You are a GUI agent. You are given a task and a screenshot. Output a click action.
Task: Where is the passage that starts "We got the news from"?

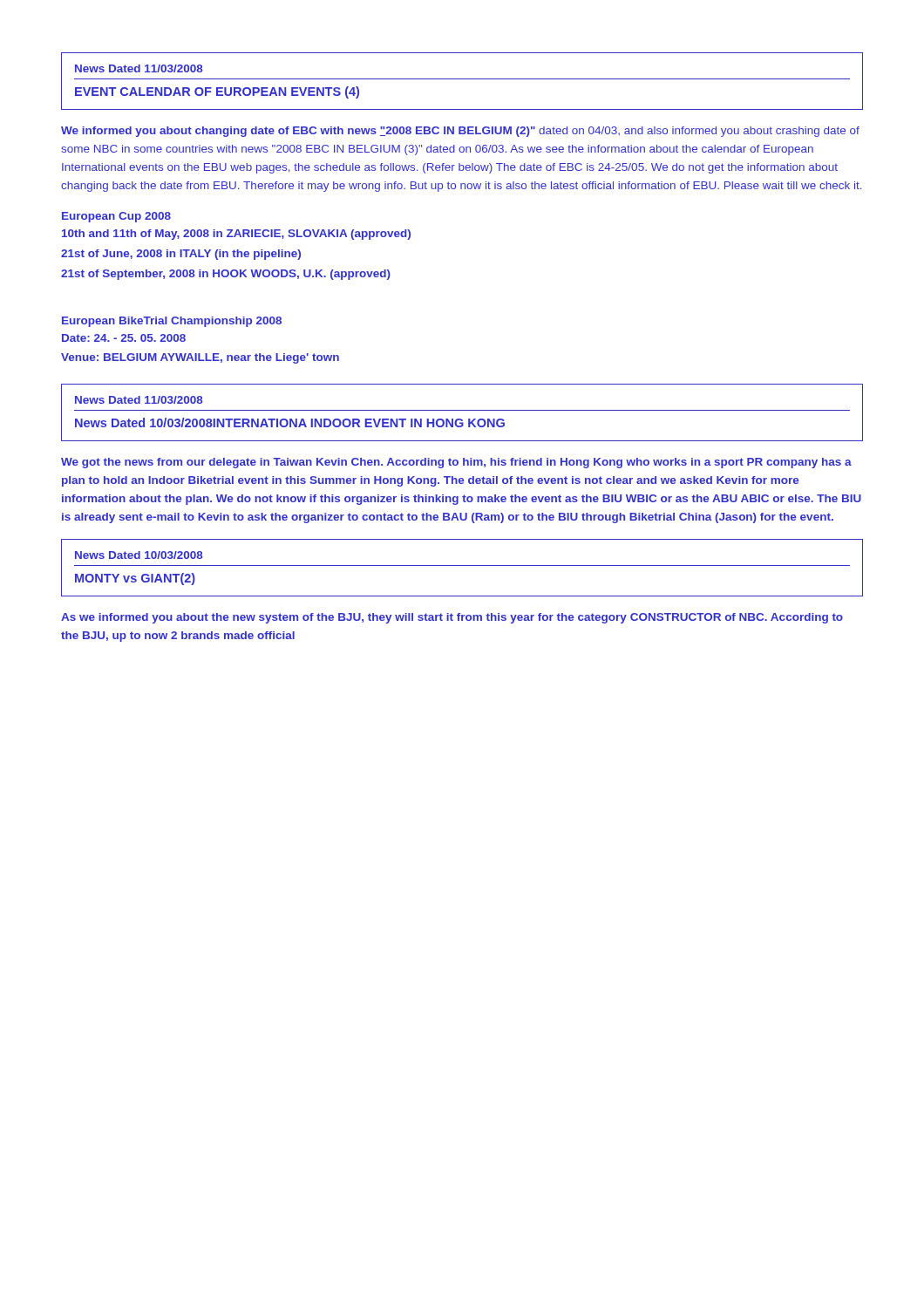461,489
